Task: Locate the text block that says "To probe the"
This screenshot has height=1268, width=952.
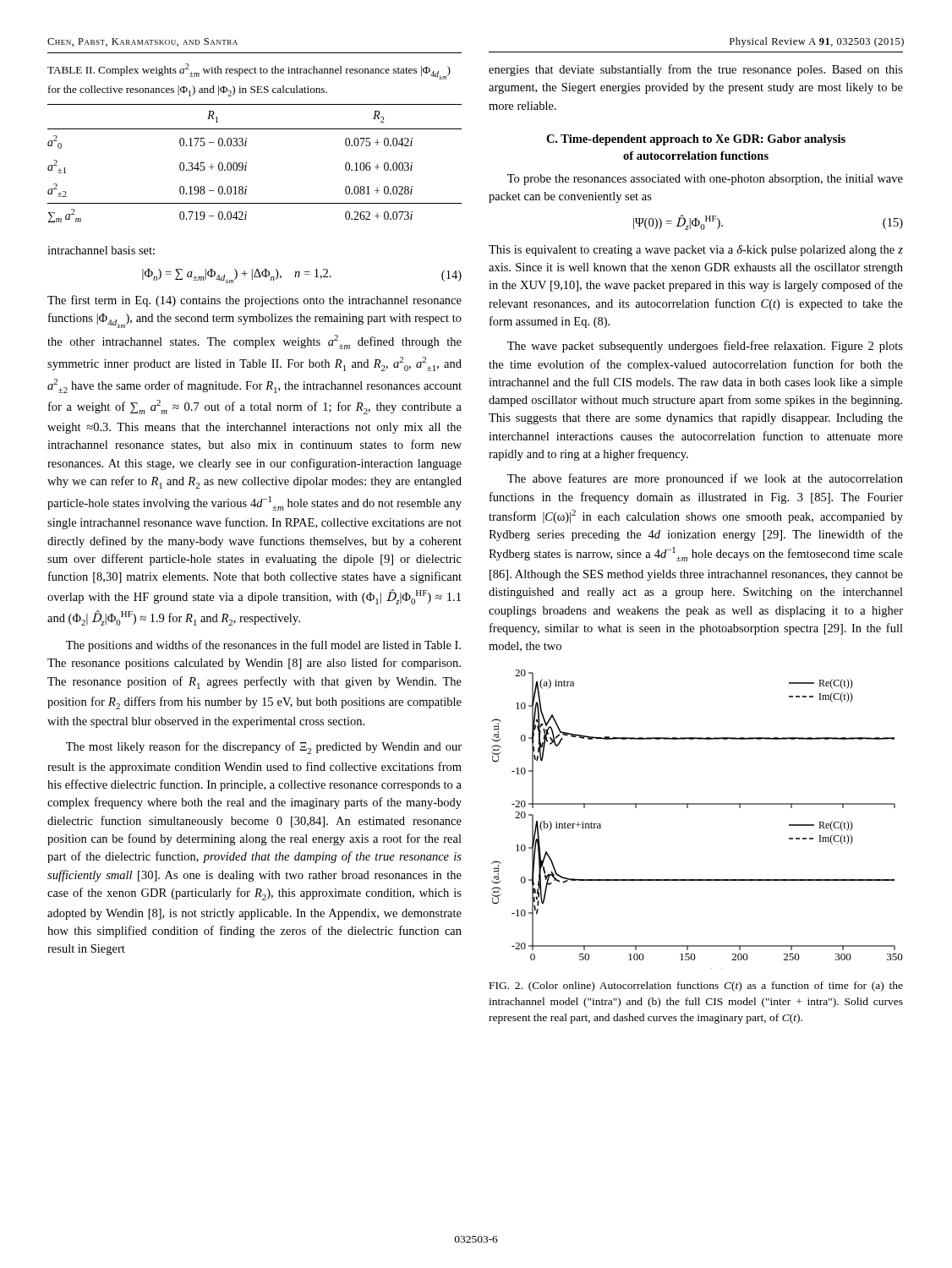Action: pyautogui.click(x=696, y=188)
